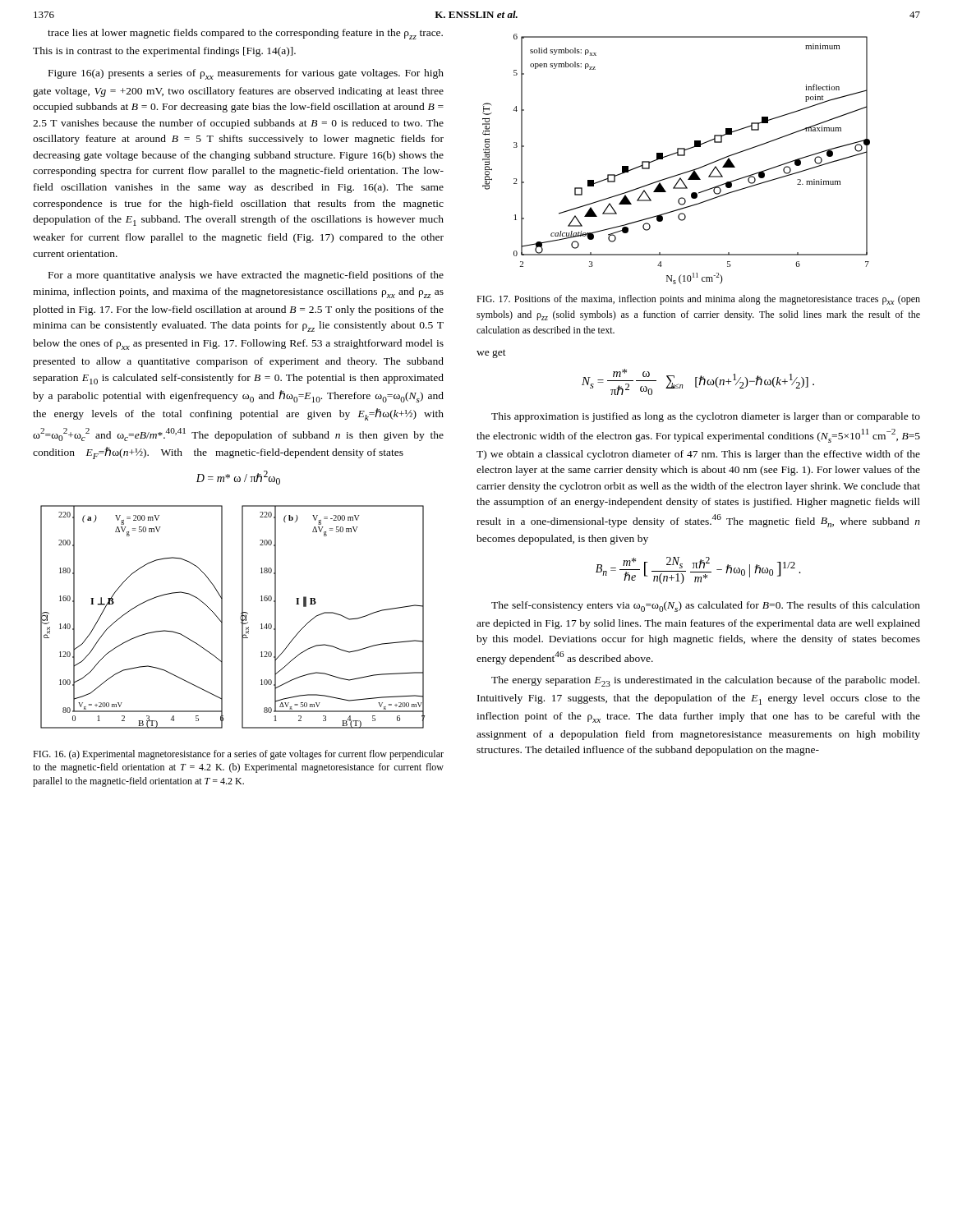Select the block starting "Bn = m* ℏe [ 2Ns n(n+1)"
Viewport: 953px width, 1232px height.
pos(698,570)
